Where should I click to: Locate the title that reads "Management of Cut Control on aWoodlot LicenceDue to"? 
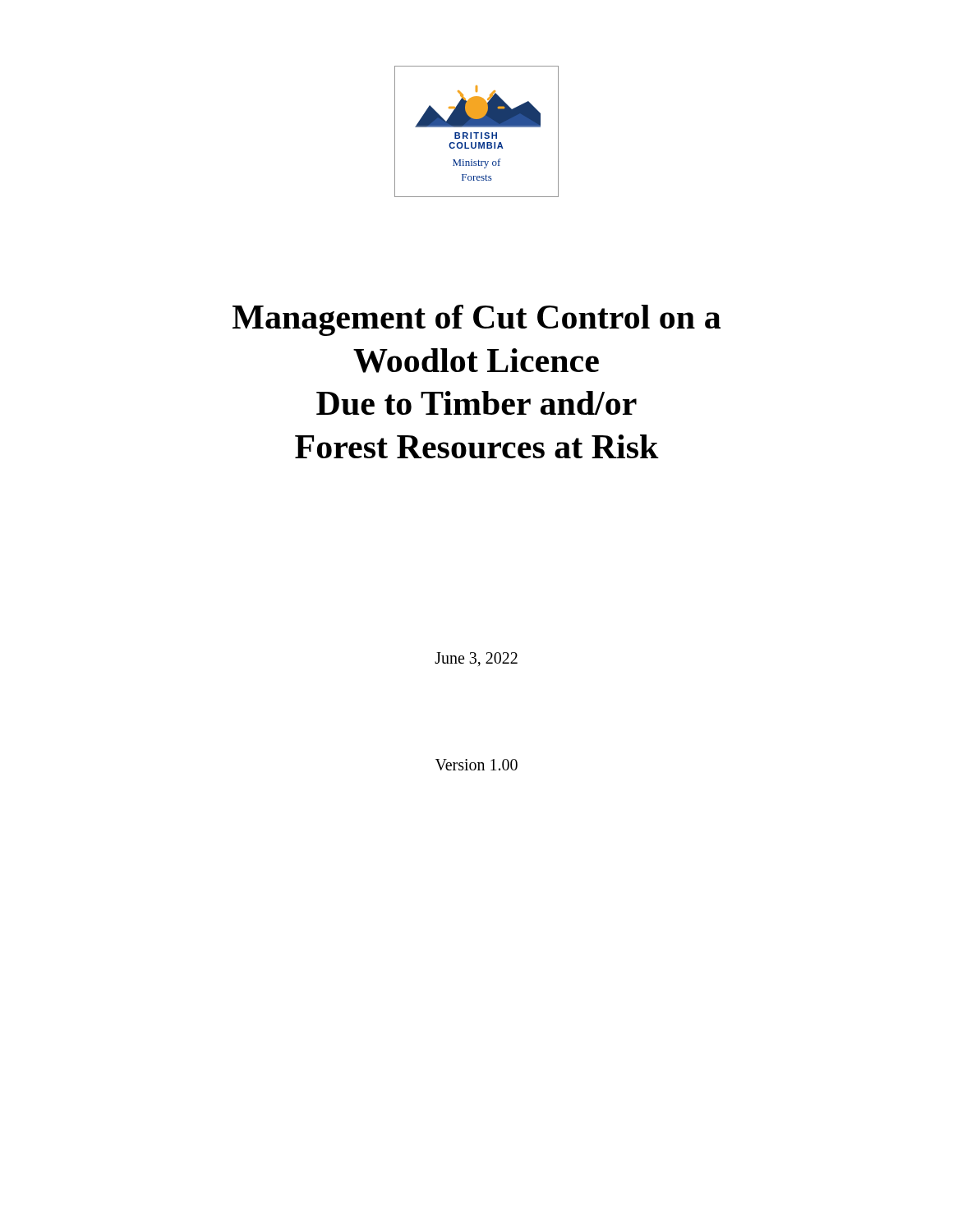coord(476,382)
